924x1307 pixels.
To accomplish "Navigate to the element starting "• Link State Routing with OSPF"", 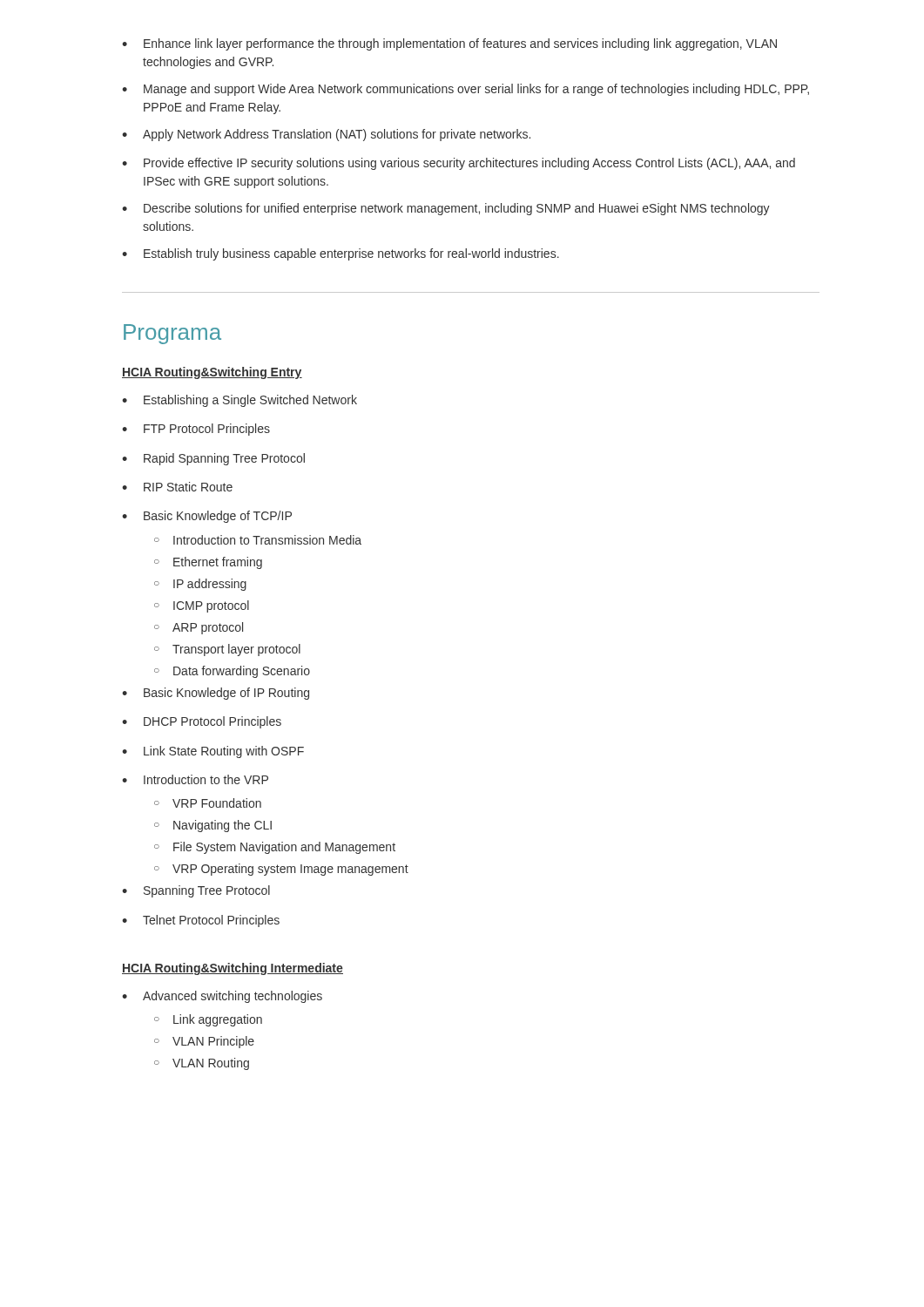I will pyautogui.click(x=213, y=752).
